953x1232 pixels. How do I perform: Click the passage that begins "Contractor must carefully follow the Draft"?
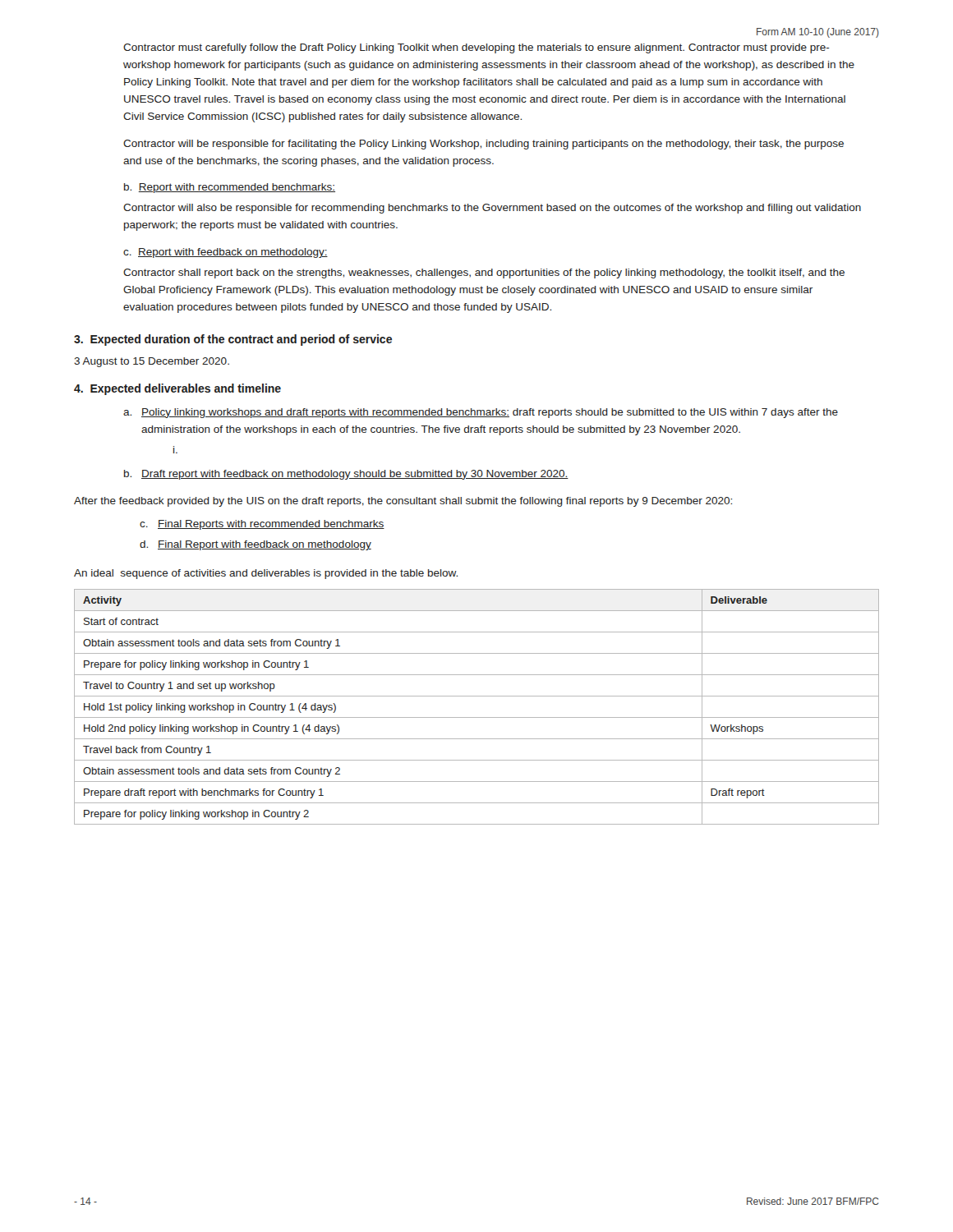coord(489,82)
